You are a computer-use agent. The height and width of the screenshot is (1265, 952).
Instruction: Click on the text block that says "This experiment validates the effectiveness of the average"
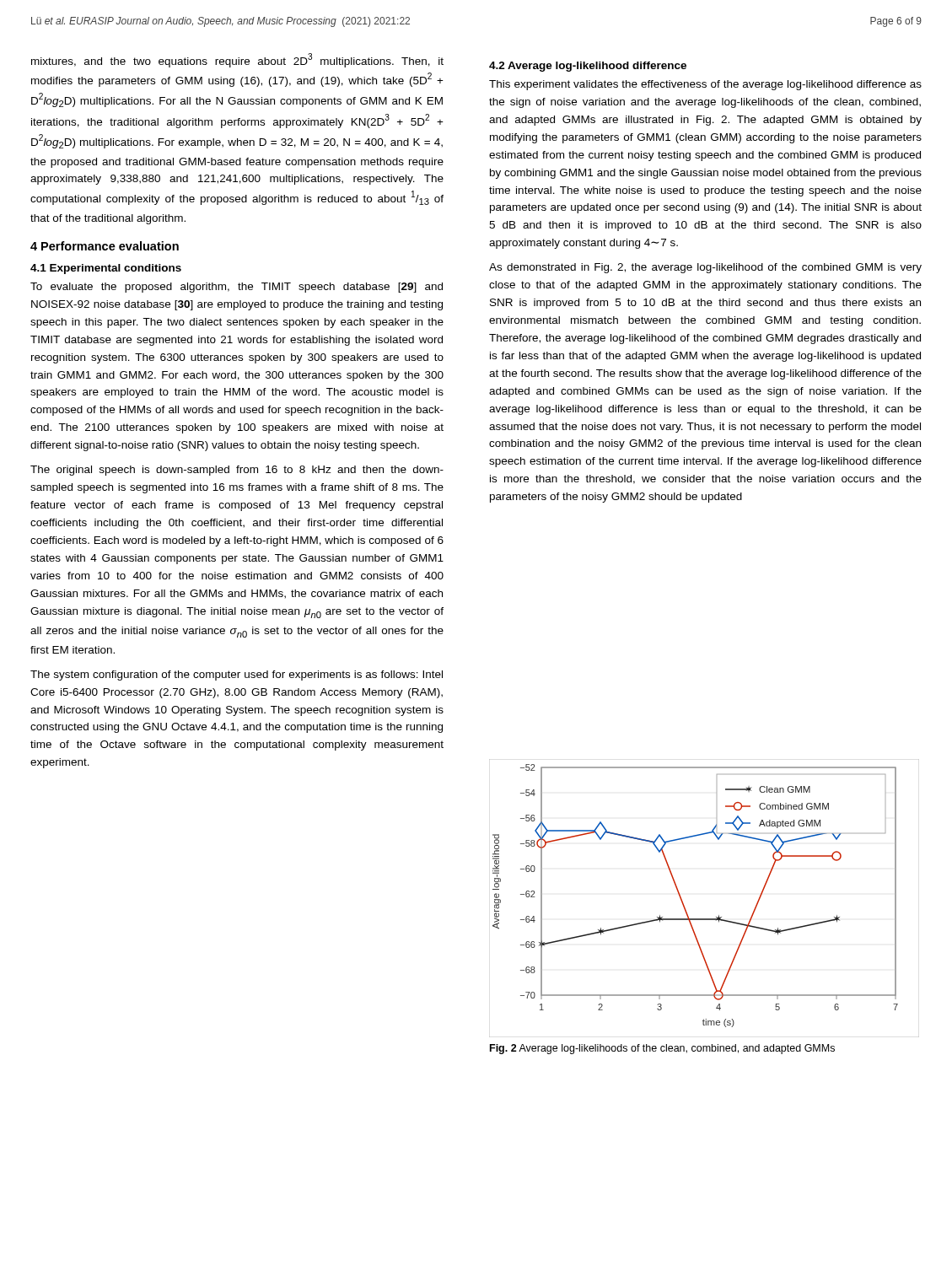[x=705, y=291]
